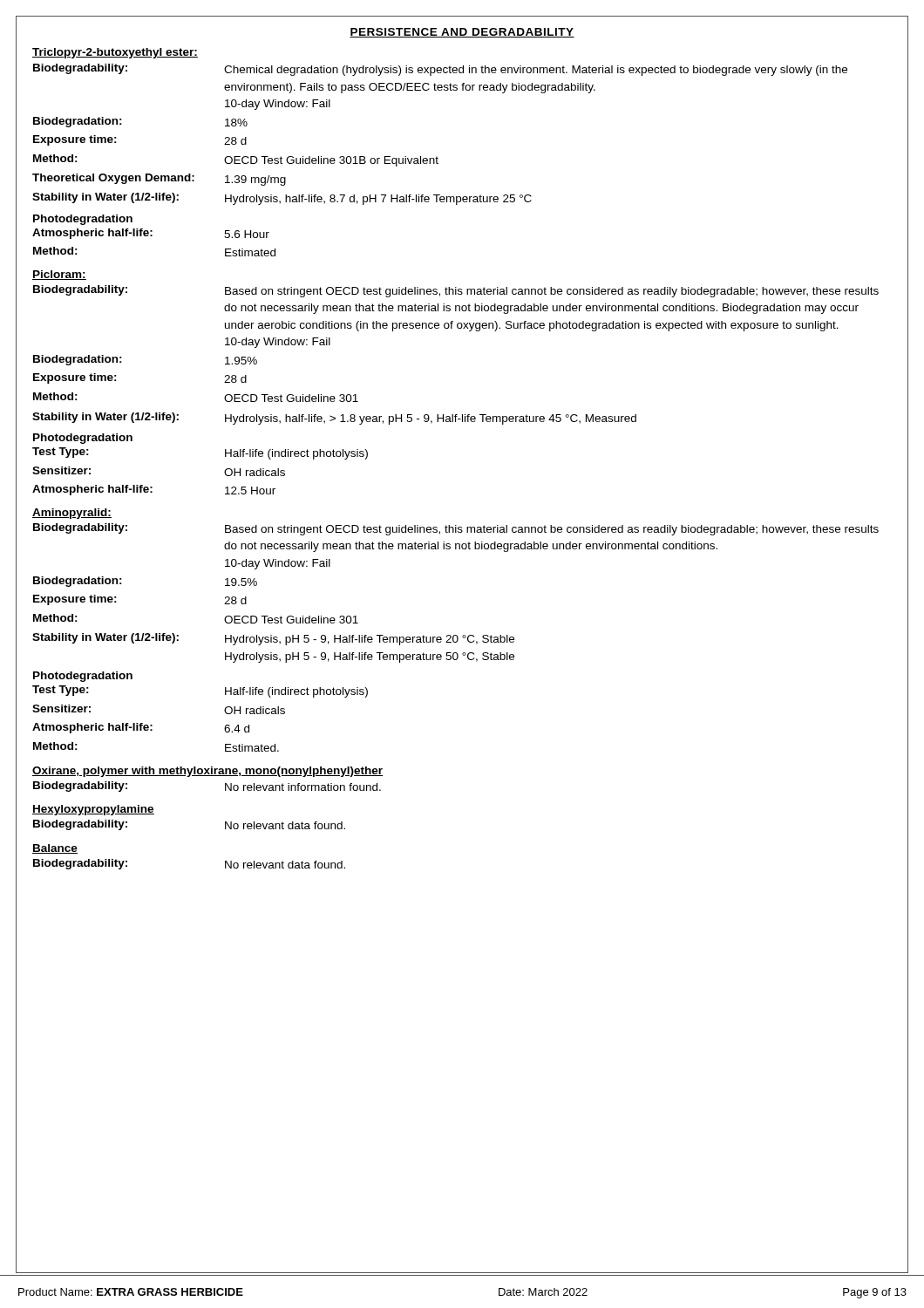This screenshot has height=1308, width=924.
Task: Point to the passage starting "PERSISTENCE AND DEGRADABILITY"
Action: [x=462, y=32]
